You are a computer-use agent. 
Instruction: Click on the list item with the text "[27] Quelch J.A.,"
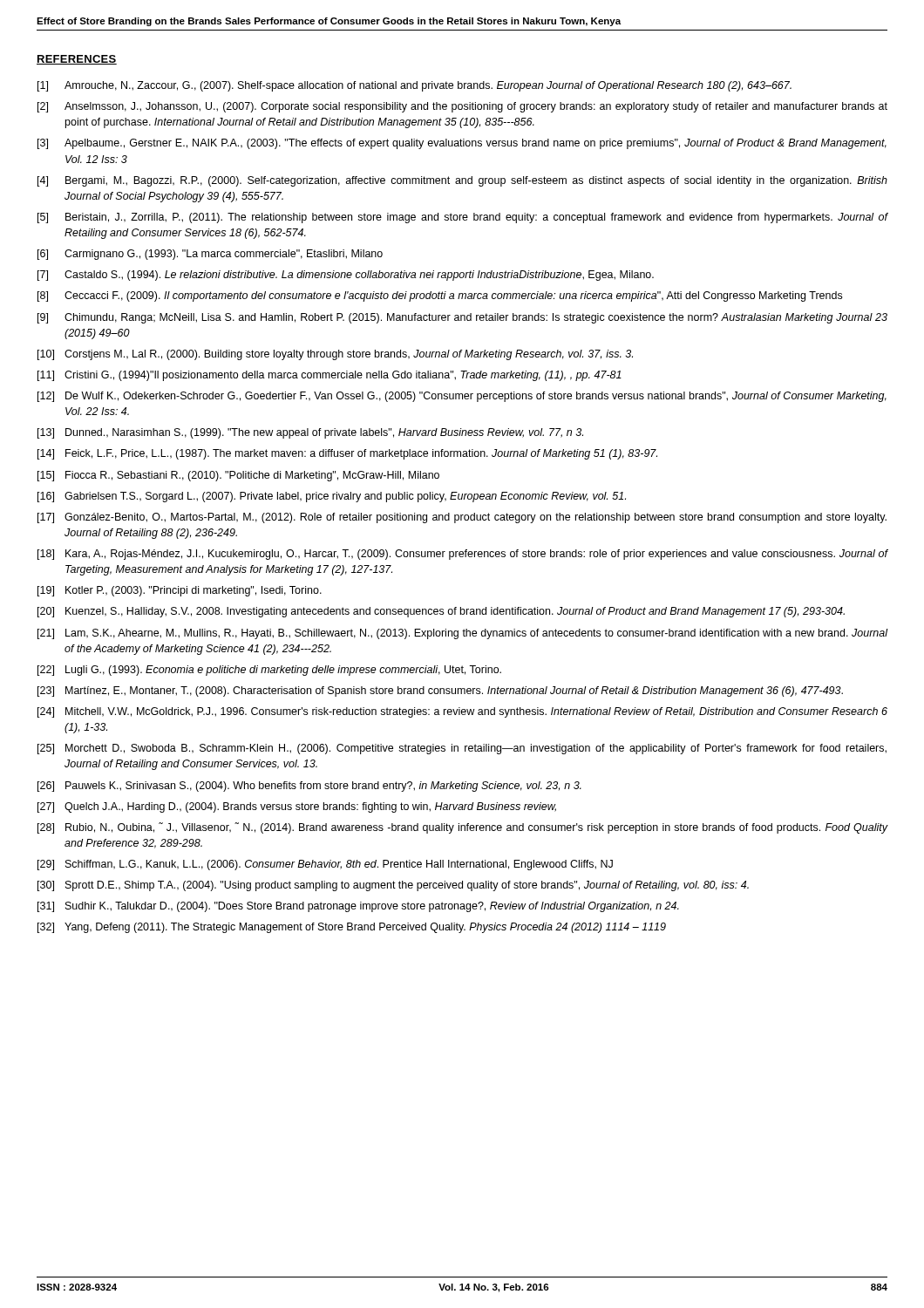(462, 806)
